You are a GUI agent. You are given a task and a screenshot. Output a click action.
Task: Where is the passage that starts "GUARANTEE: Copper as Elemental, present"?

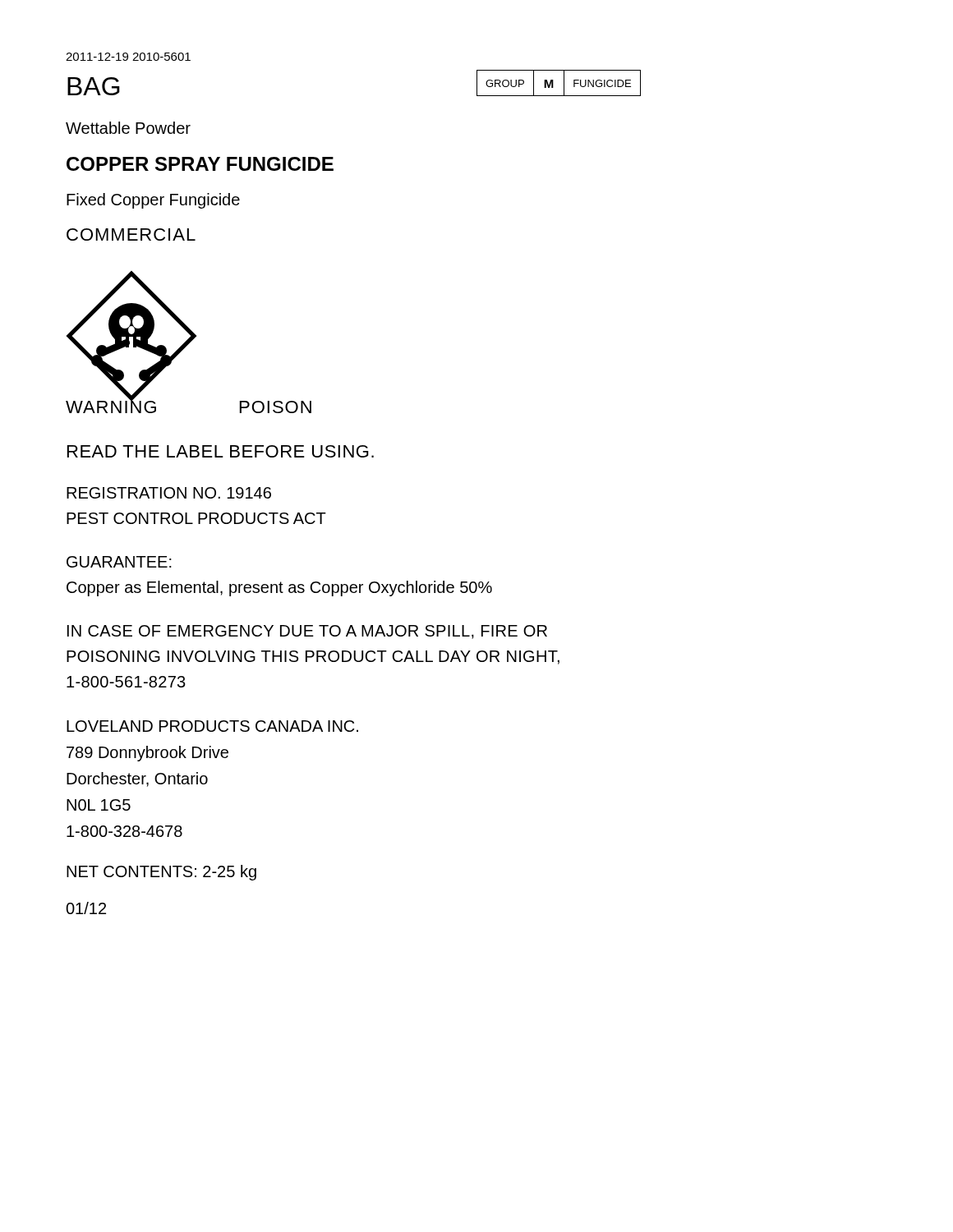tap(279, 575)
